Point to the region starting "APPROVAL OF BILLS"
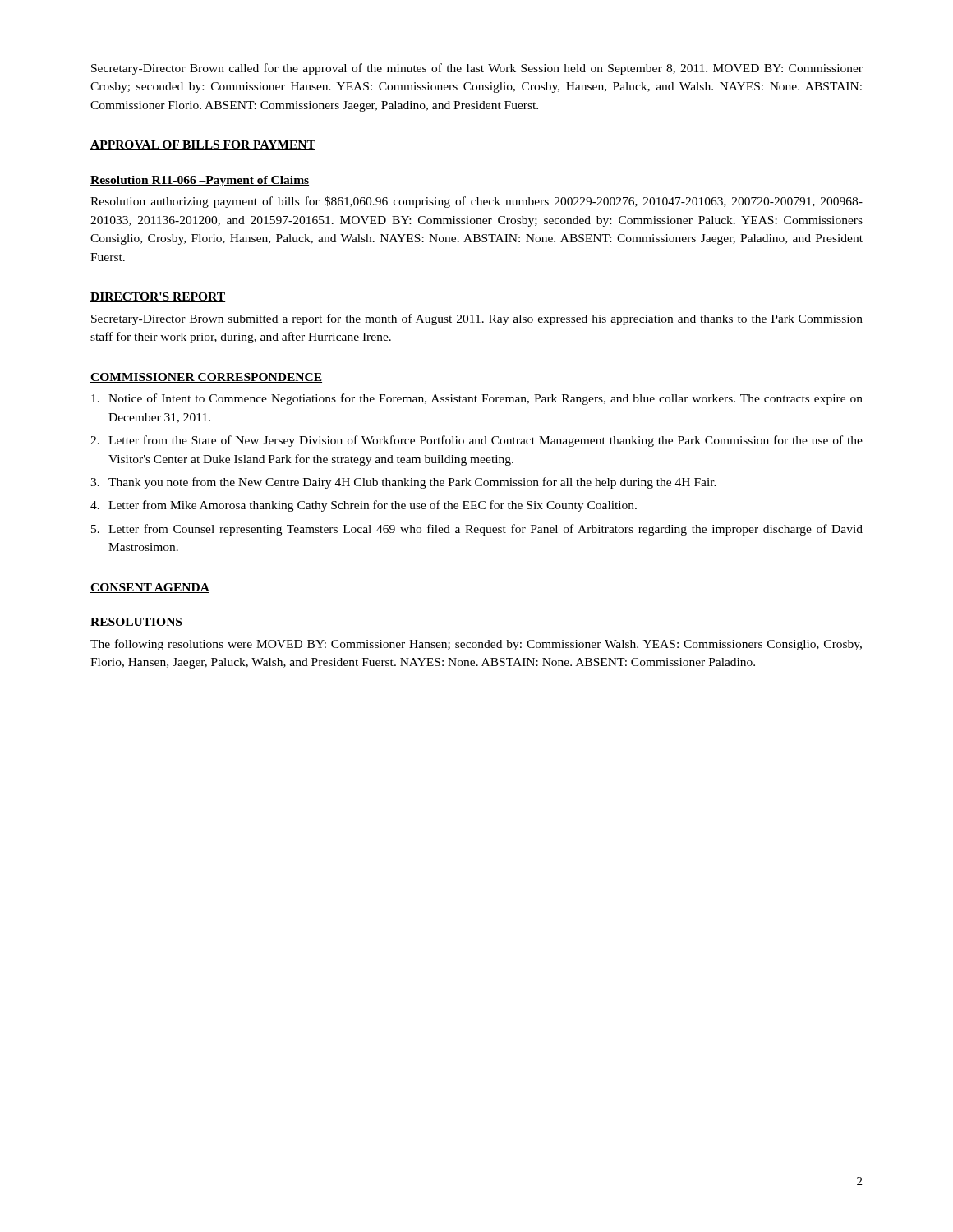Image resolution: width=953 pixels, height=1232 pixels. (x=203, y=144)
